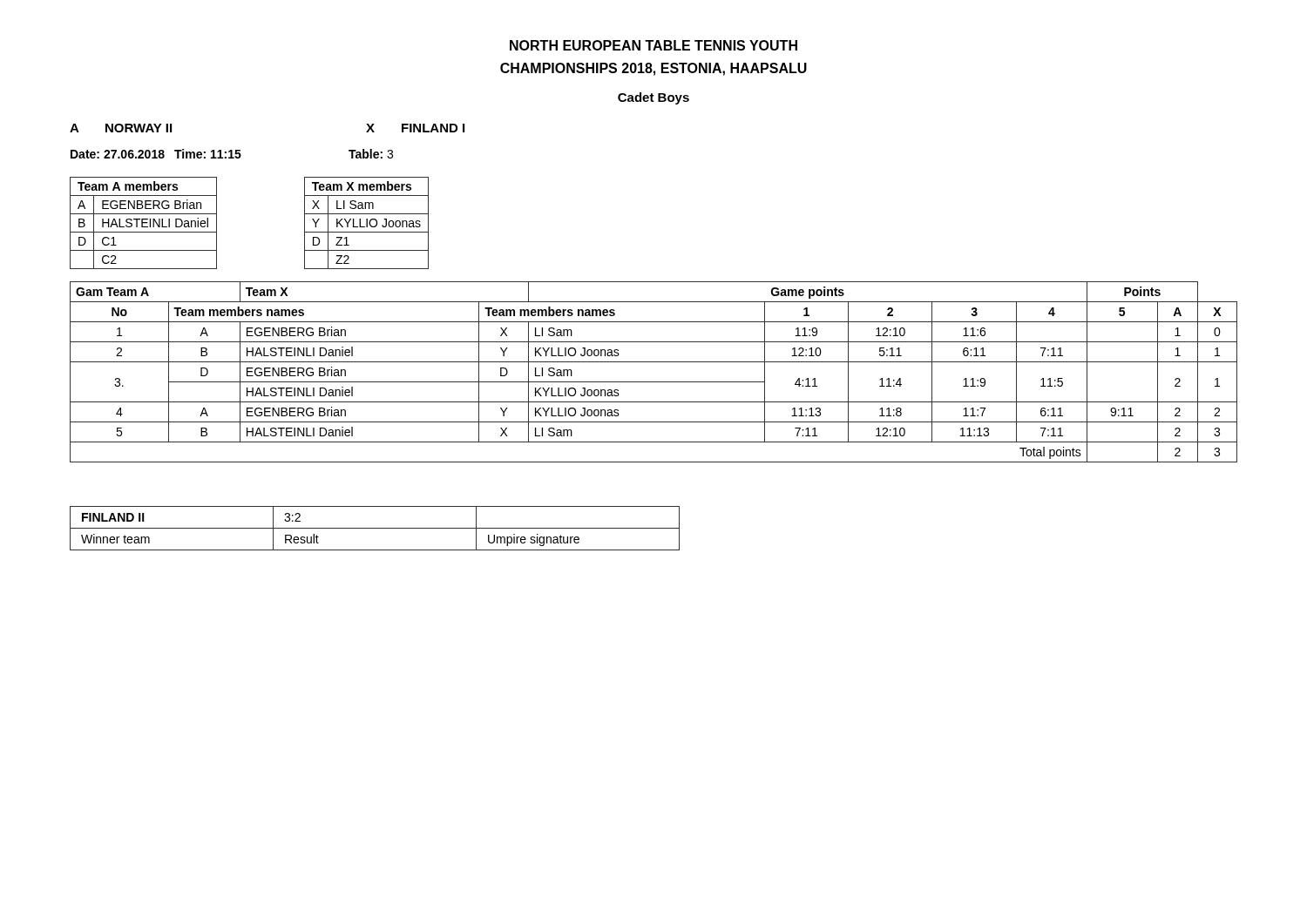
Task: Locate the table with the text "Winner team"
Action: [654, 528]
